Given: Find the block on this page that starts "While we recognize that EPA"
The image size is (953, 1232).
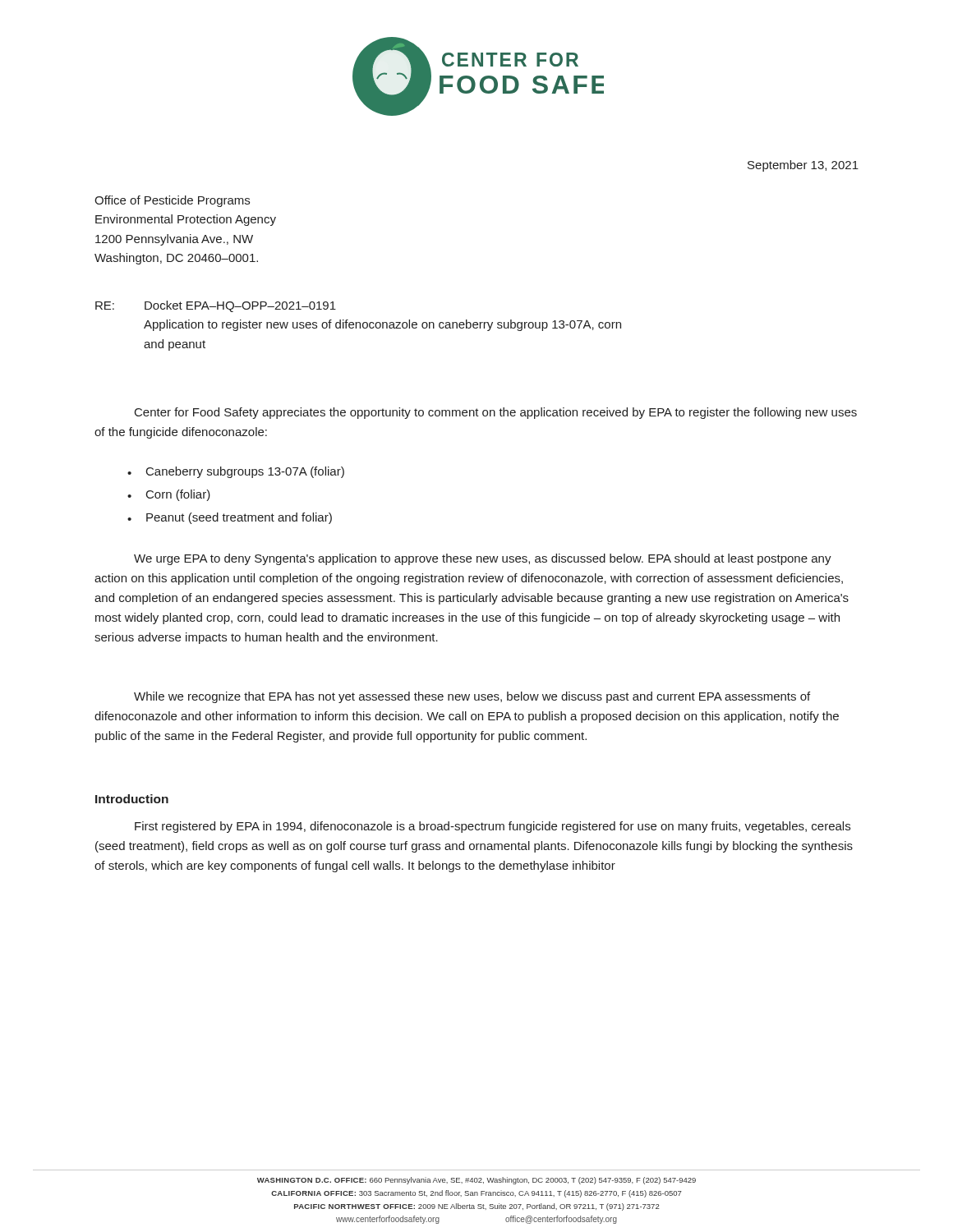Looking at the screenshot, I should click(467, 716).
